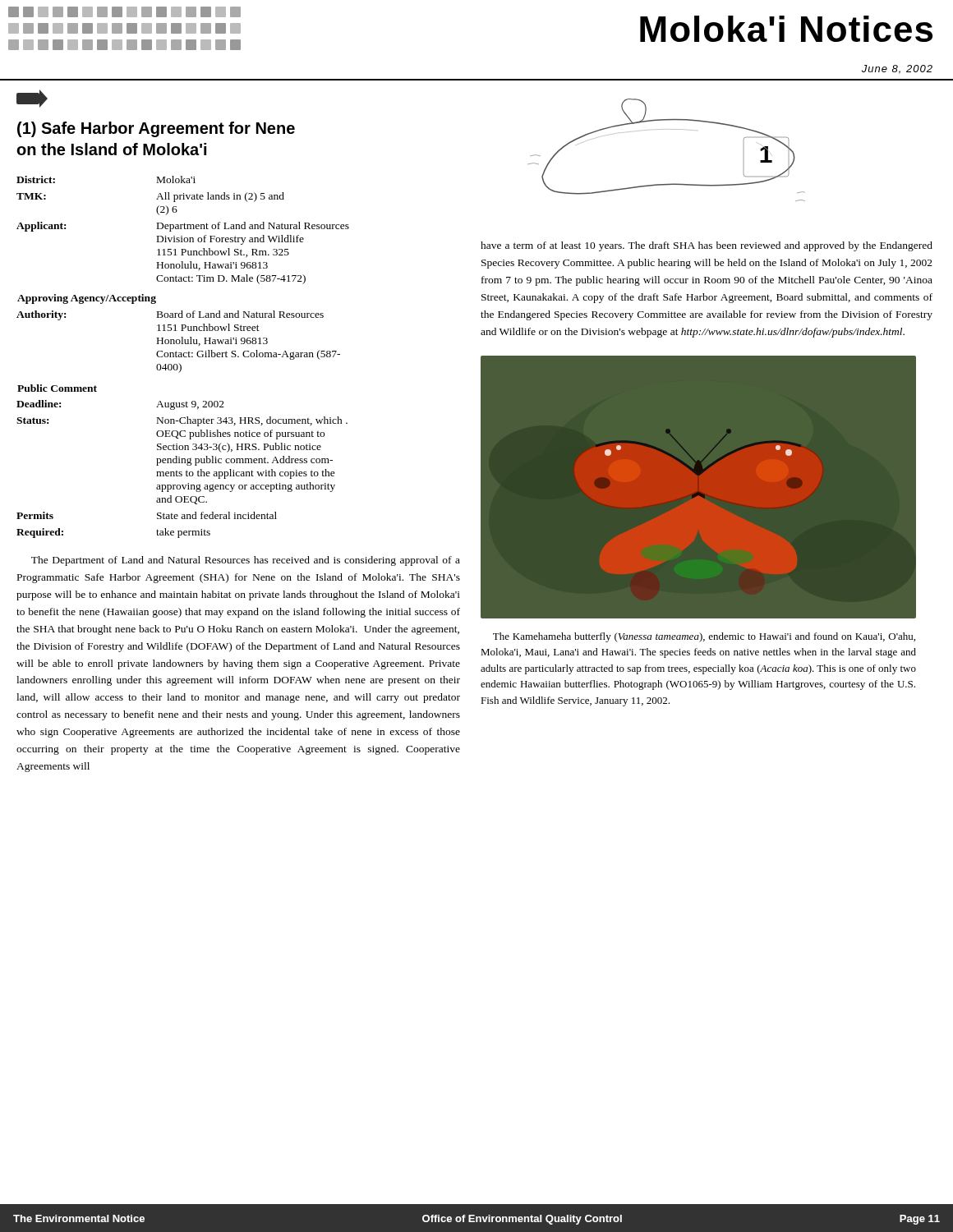Locate the photo
953x1232 pixels.
coord(702,488)
